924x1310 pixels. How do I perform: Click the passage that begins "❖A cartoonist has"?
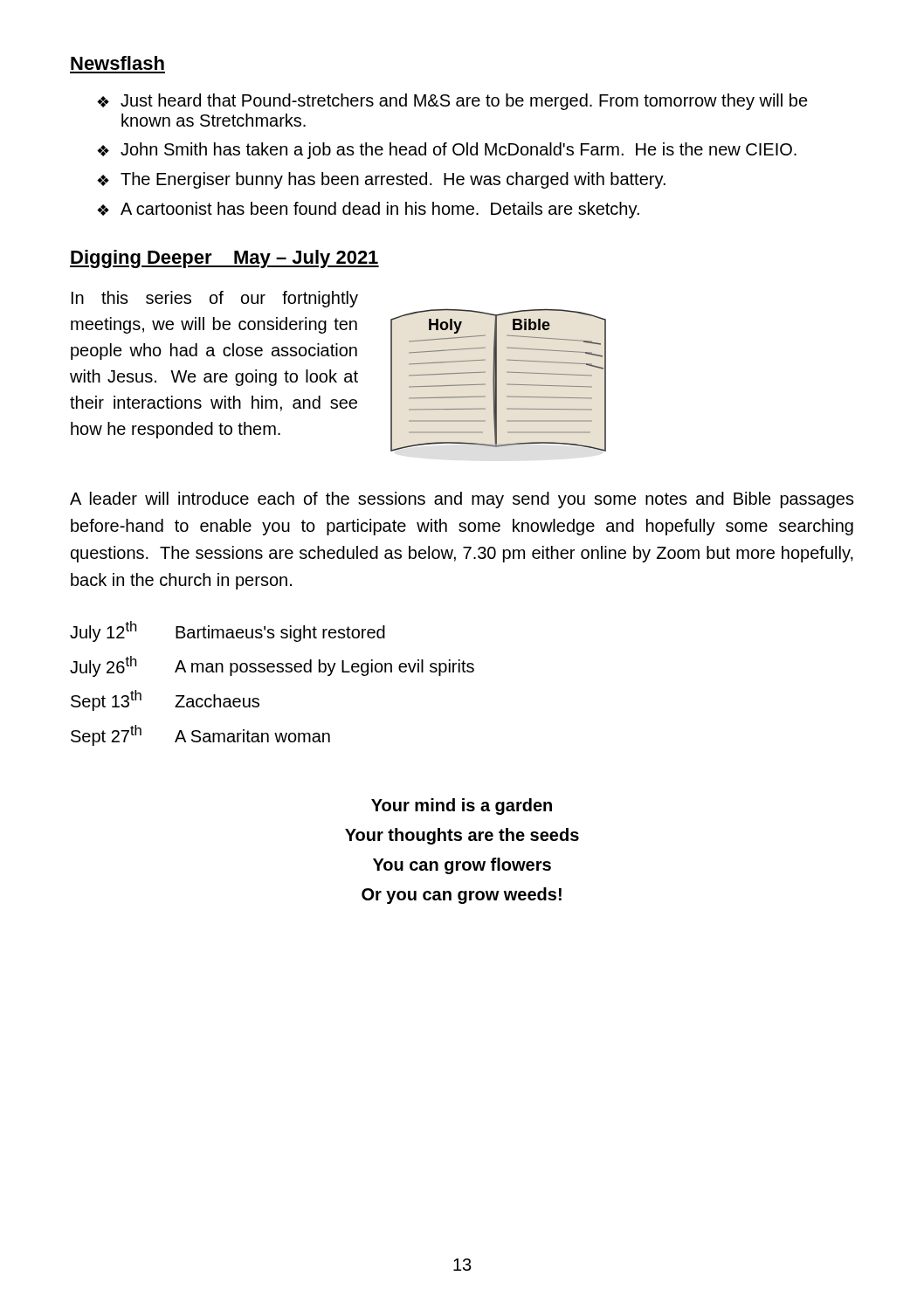(368, 210)
